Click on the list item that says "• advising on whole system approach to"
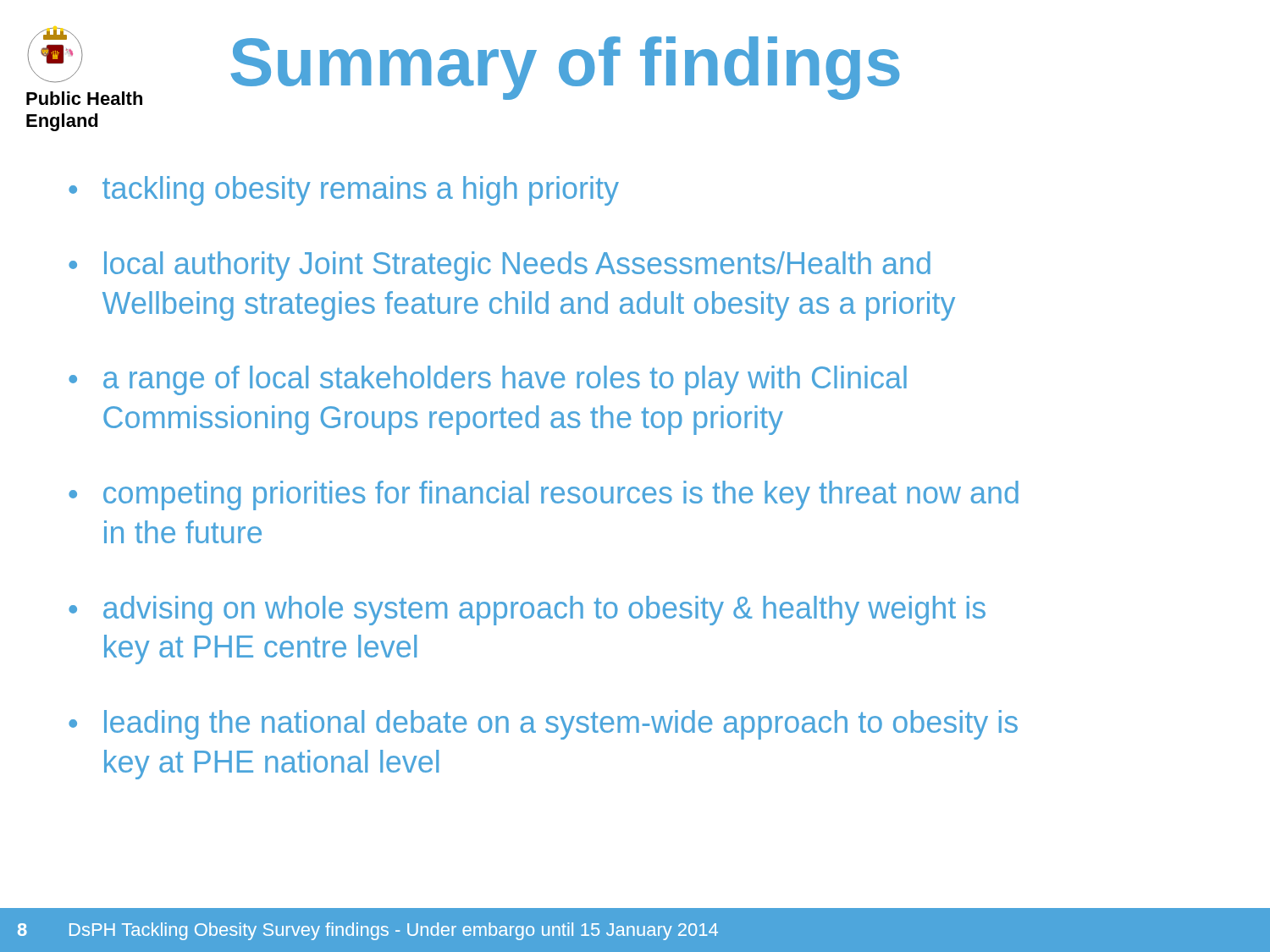Screen dimensions: 952x1270 point(527,628)
